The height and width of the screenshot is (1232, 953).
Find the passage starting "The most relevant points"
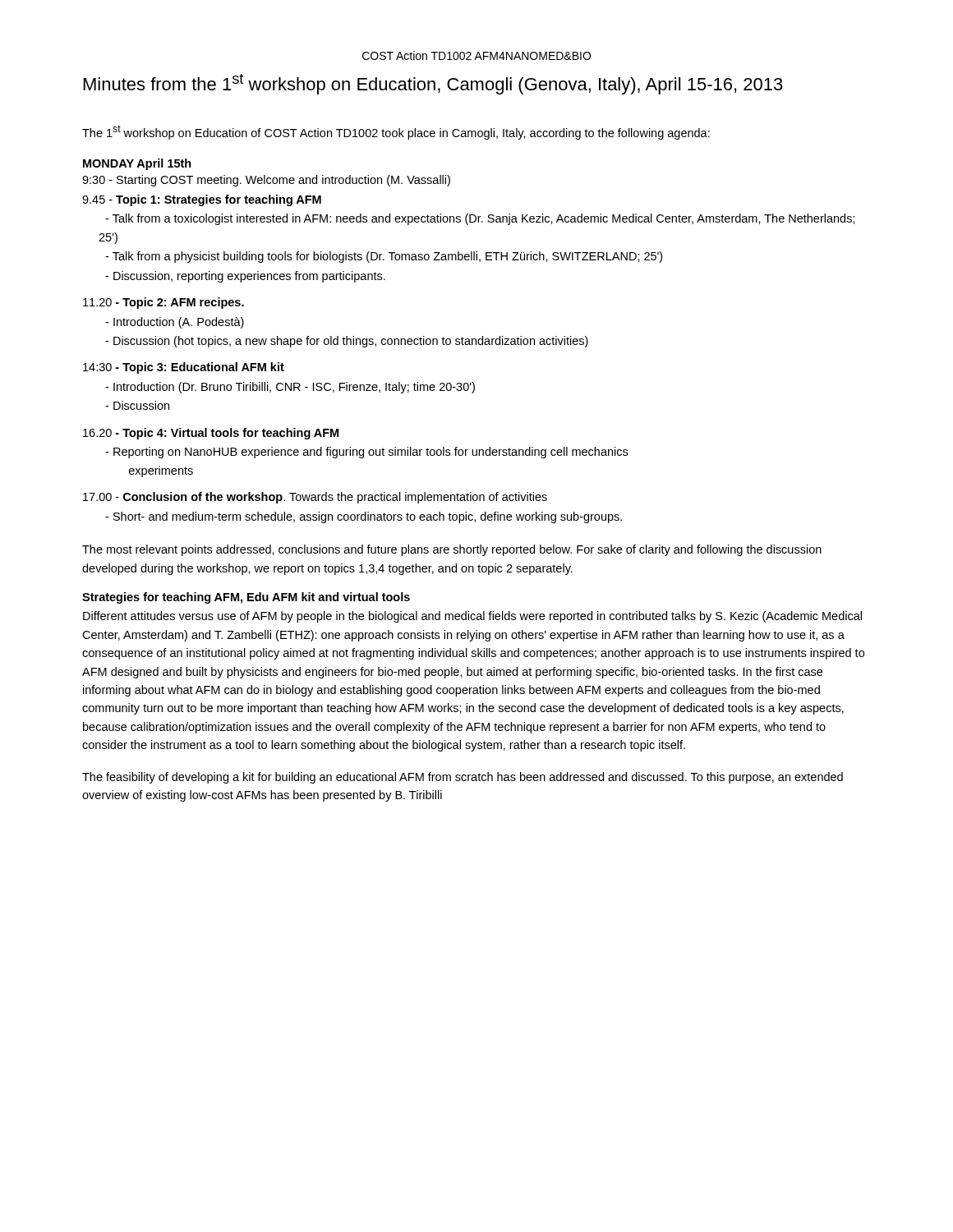click(x=452, y=559)
